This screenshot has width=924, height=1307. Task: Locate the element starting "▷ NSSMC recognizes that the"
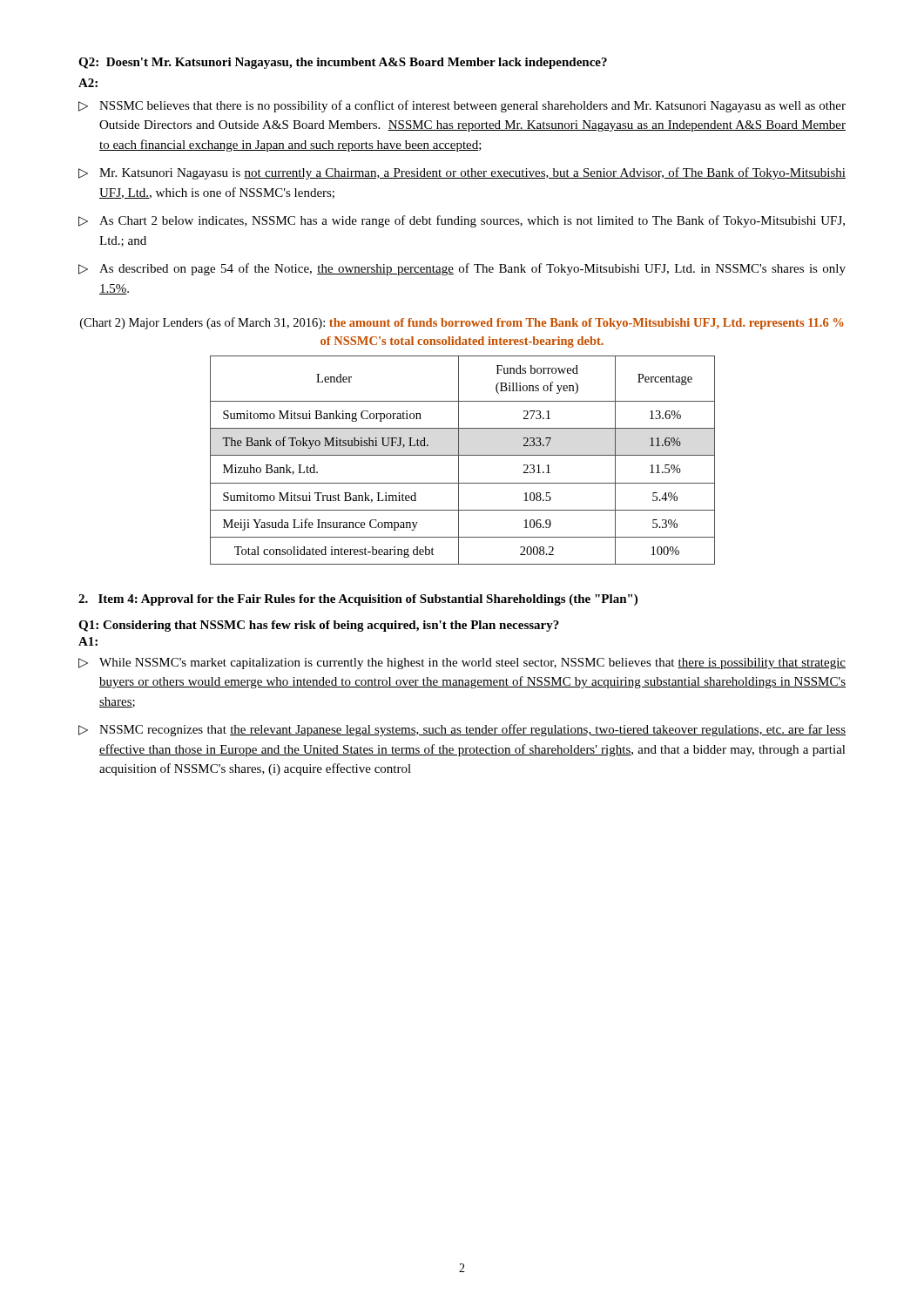click(x=462, y=749)
